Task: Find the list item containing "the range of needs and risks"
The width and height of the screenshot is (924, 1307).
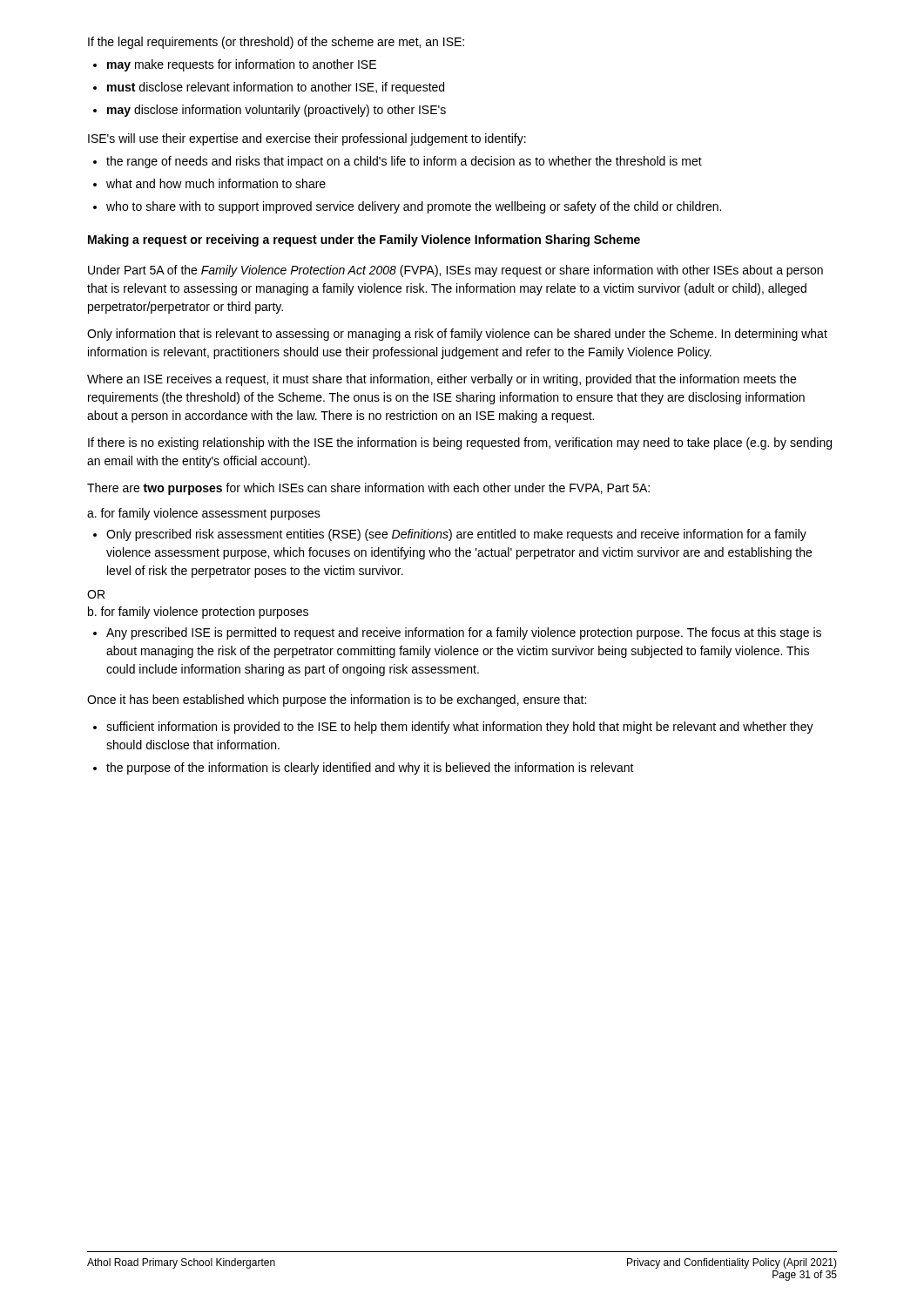Action: pos(404,161)
